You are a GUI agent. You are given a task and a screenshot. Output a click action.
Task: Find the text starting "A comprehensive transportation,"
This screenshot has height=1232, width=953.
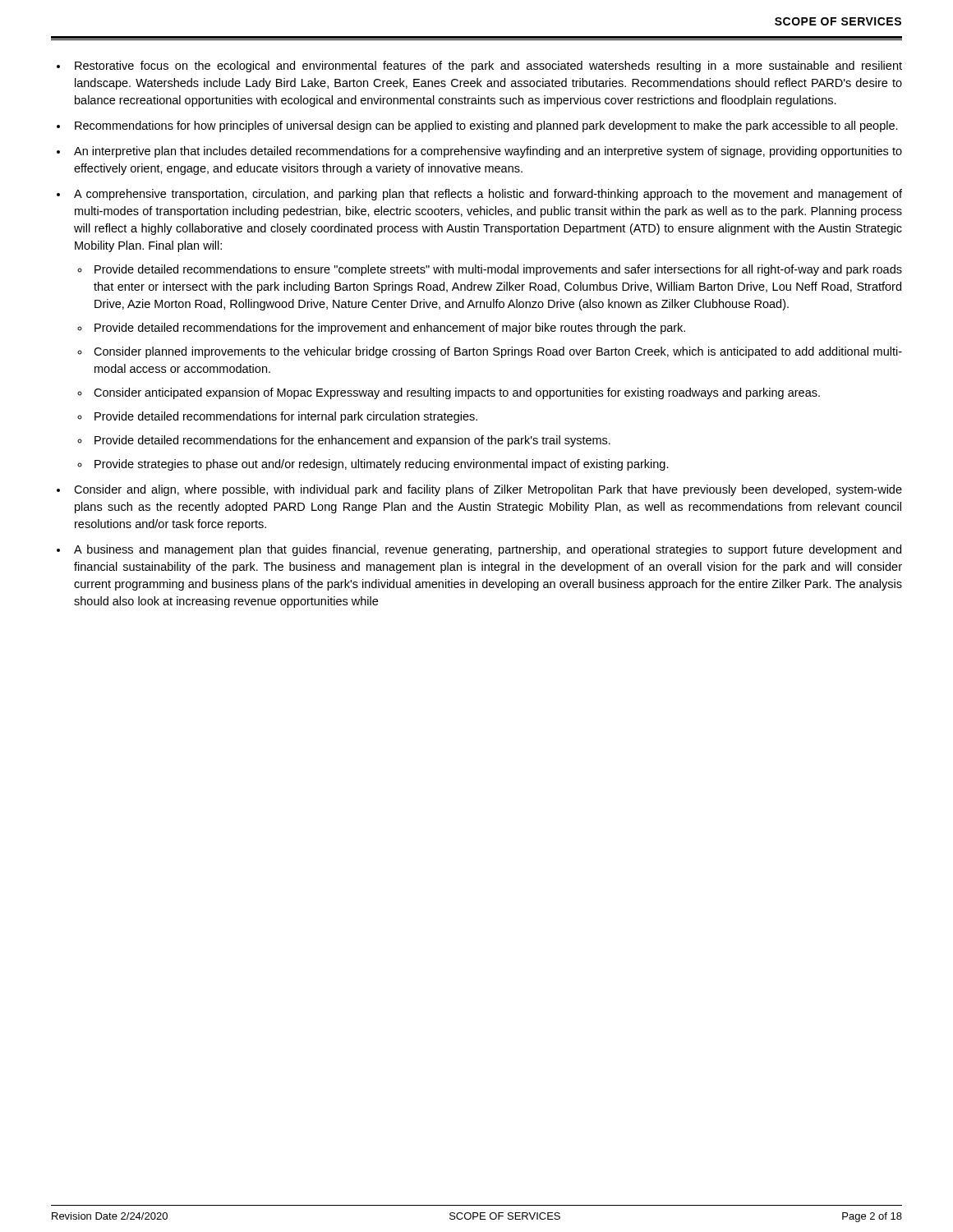(x=488, y=330)
